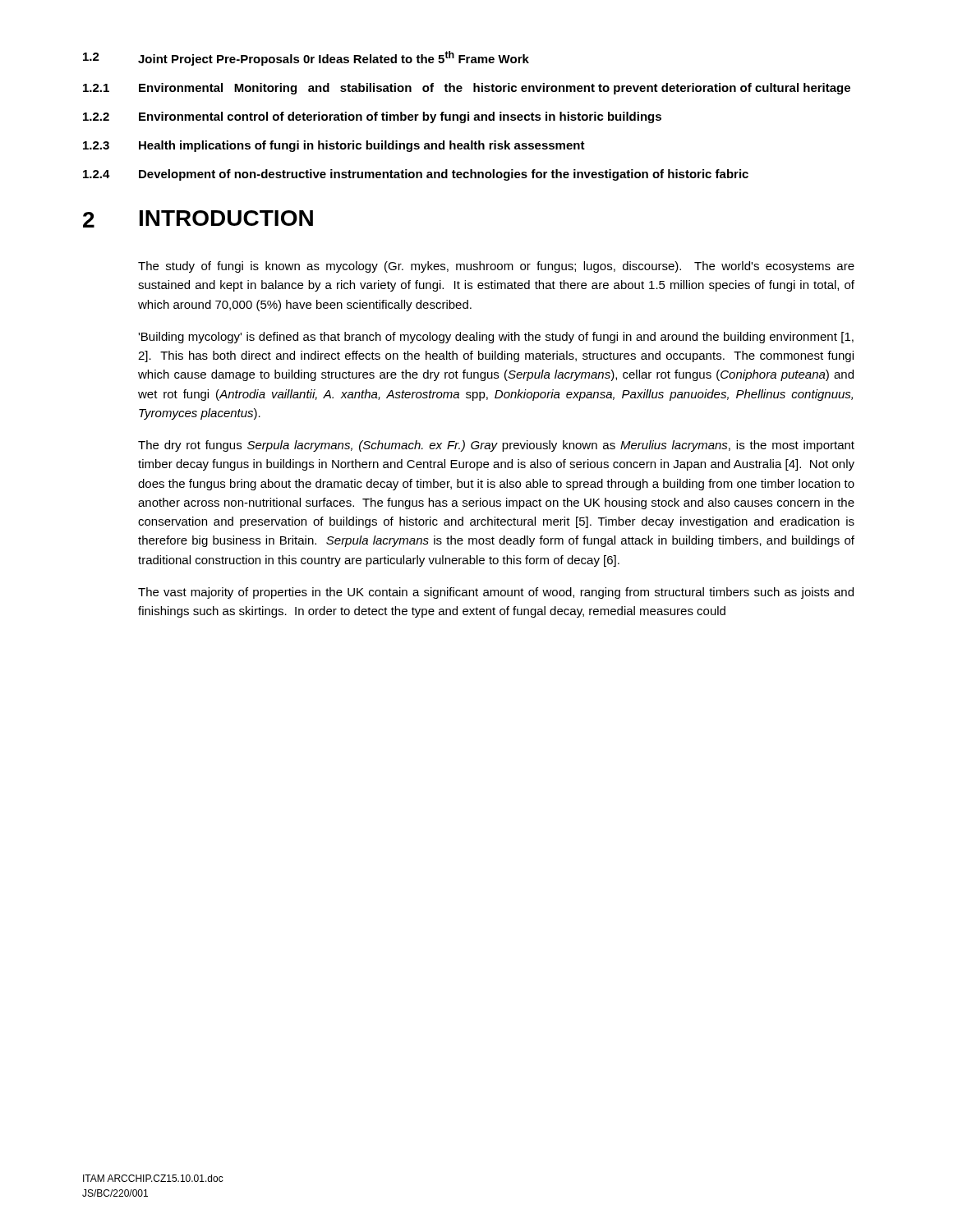Locate the block starting "The vast majority of properties in"
This screenshot has width=953, height=1232.
[x=496, y=601]
